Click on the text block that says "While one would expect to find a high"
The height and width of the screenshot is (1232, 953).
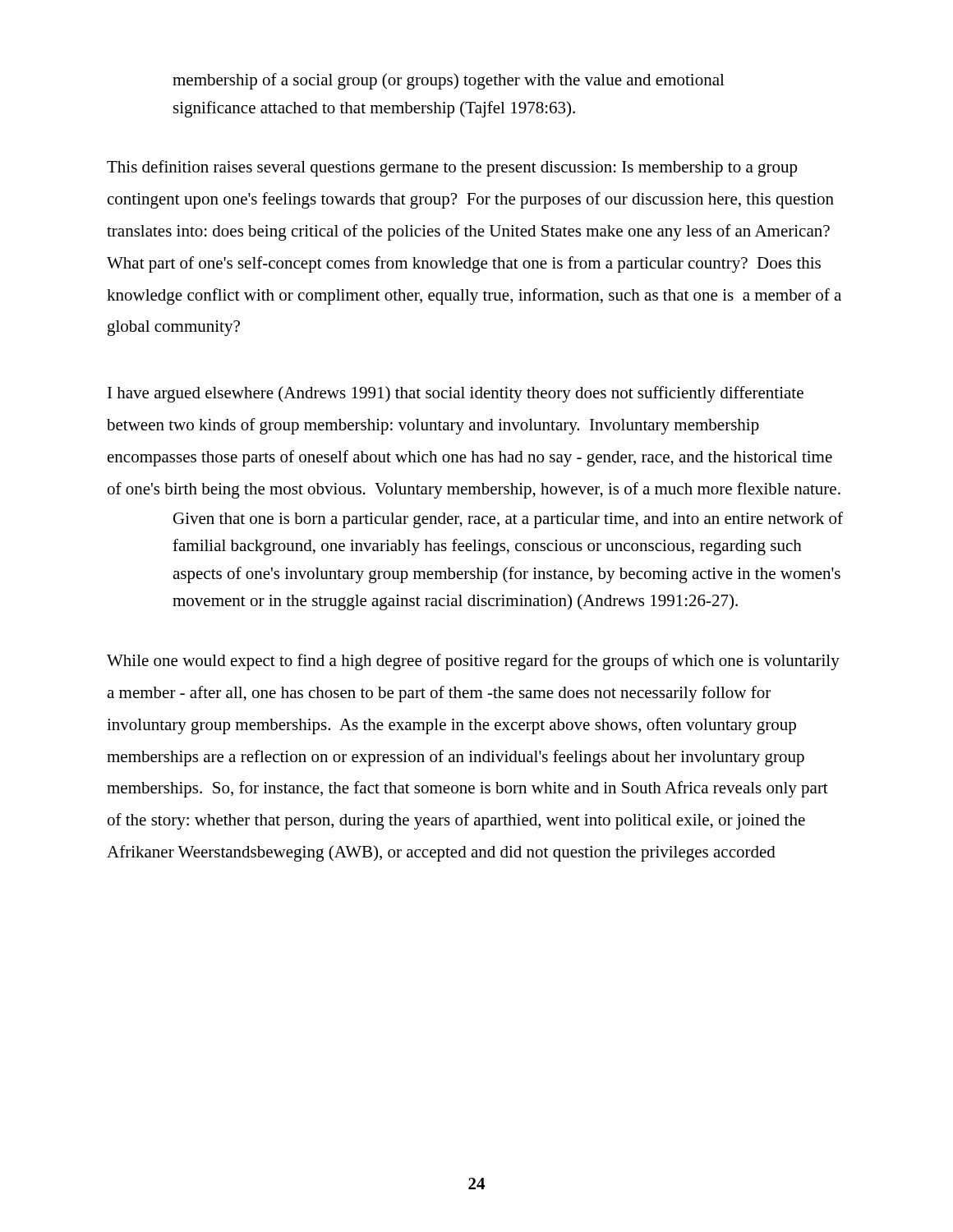pyautogui.click(x=473, y=756)
